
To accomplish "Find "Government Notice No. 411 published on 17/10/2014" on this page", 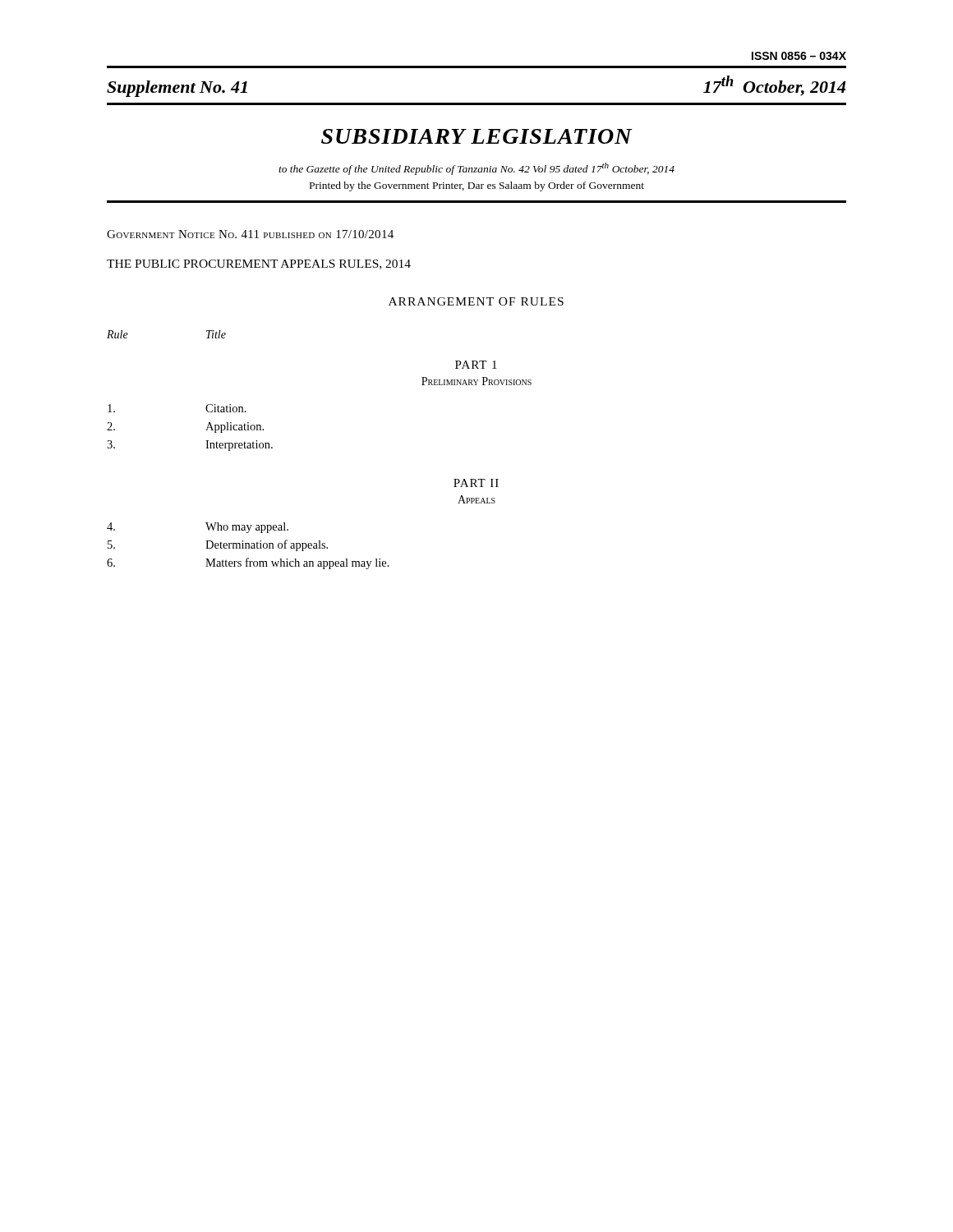I will click(250, 234).
